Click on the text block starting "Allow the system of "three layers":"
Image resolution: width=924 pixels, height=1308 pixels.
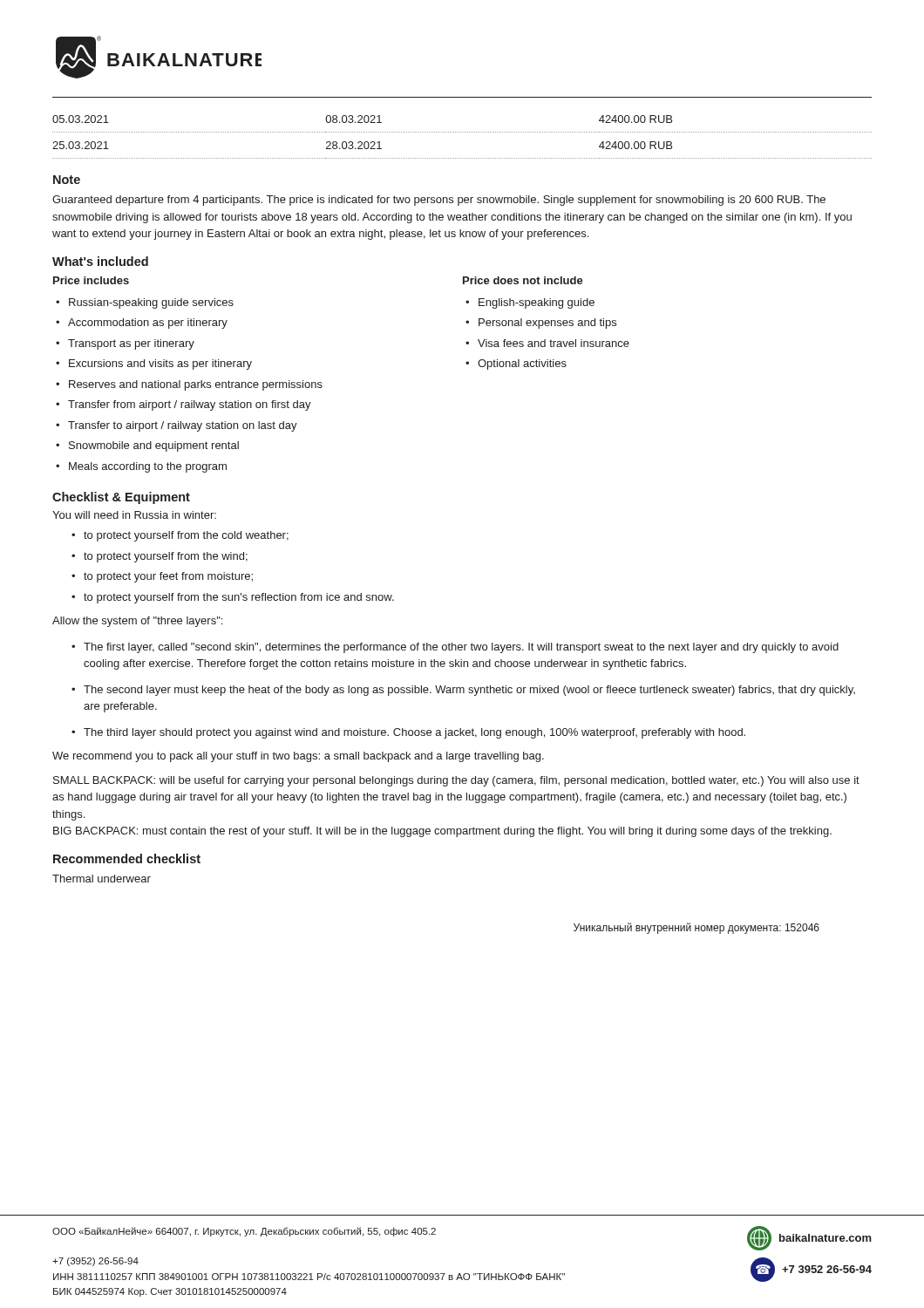point(138,620)
